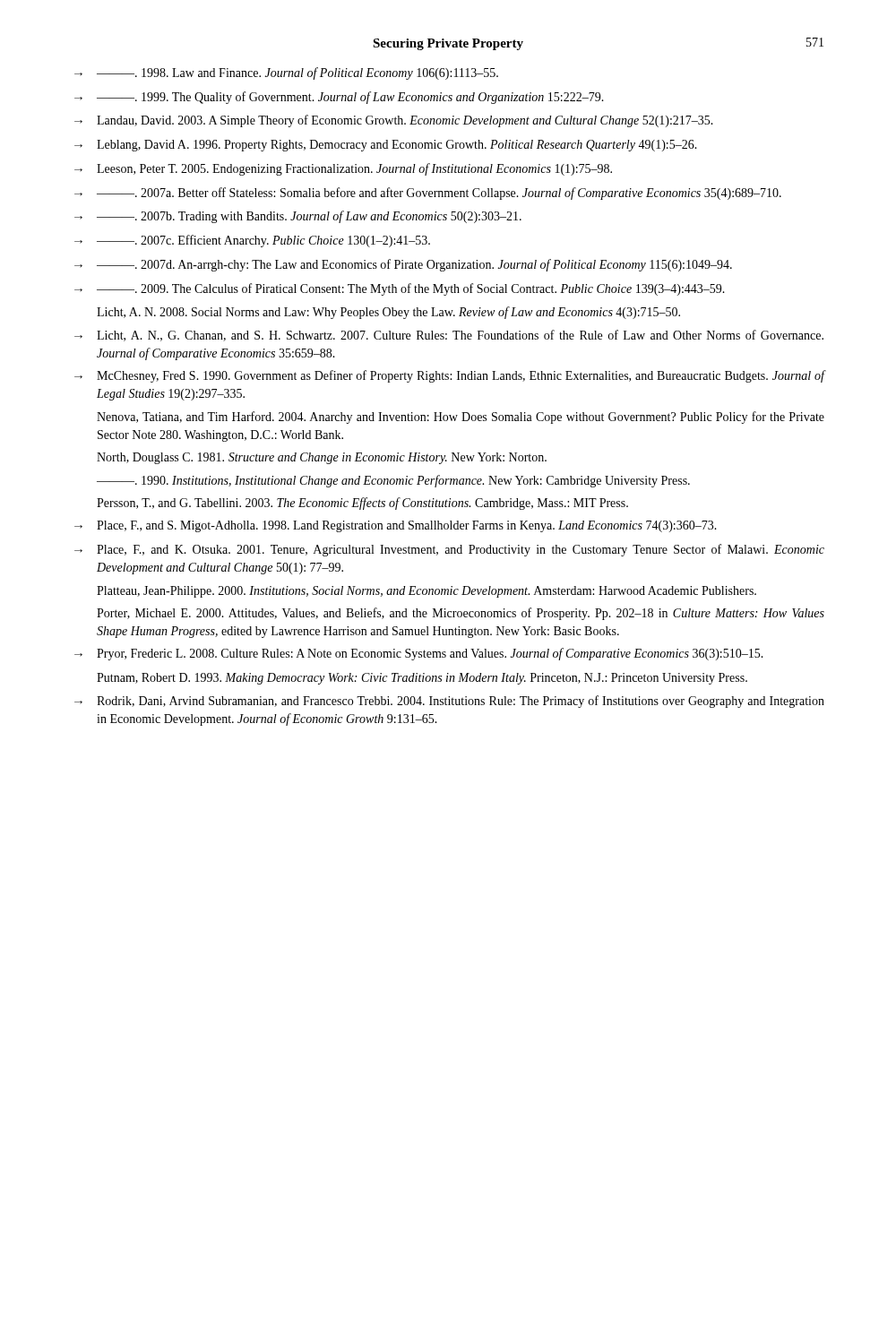Locate the block of text that opens with "→ Licht, A. N., G."
The height and width of the screenshot is (1344, 896).
point(448,345)
